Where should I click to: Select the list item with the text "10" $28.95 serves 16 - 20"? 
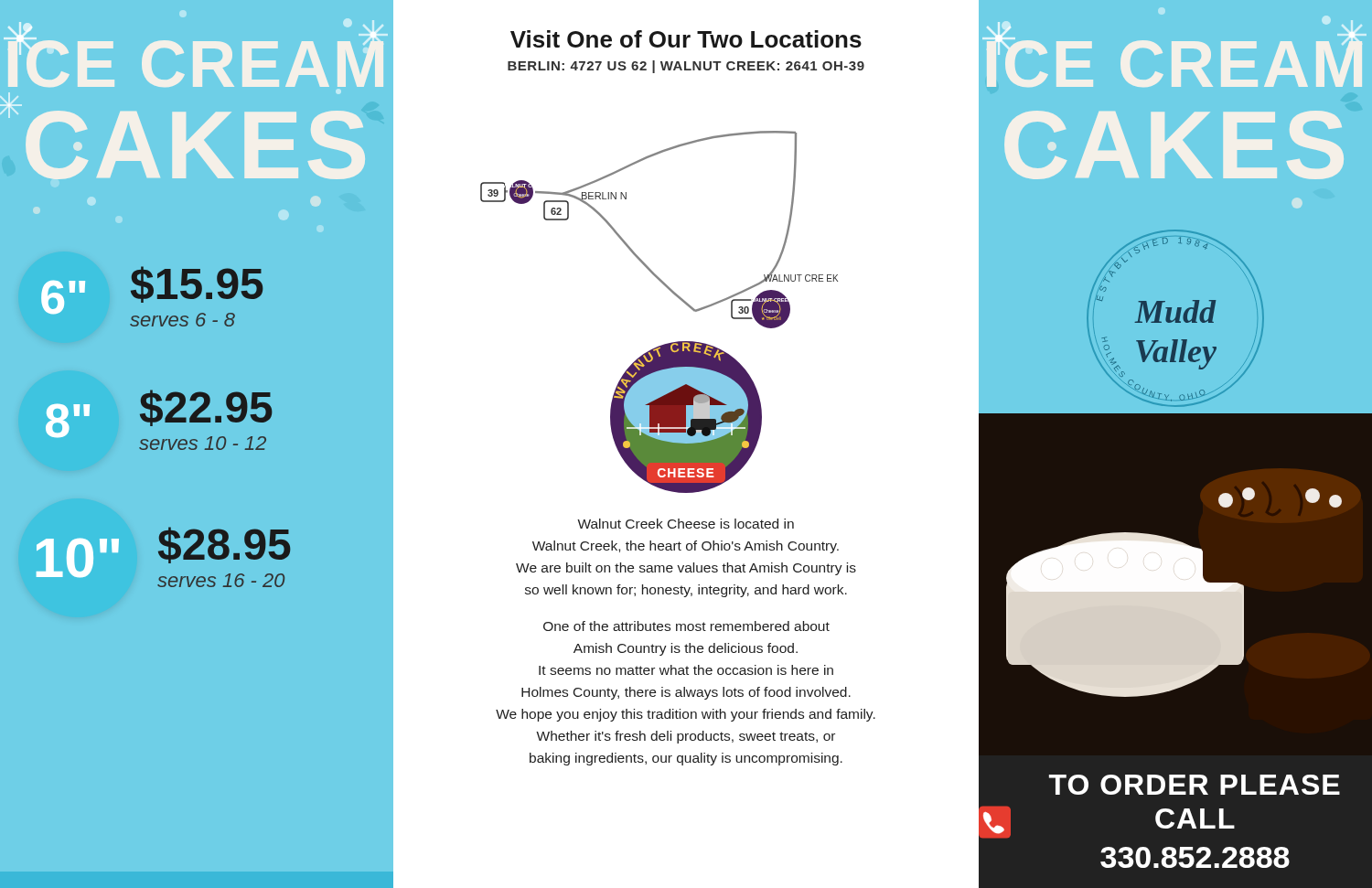(x=155, y=558)
